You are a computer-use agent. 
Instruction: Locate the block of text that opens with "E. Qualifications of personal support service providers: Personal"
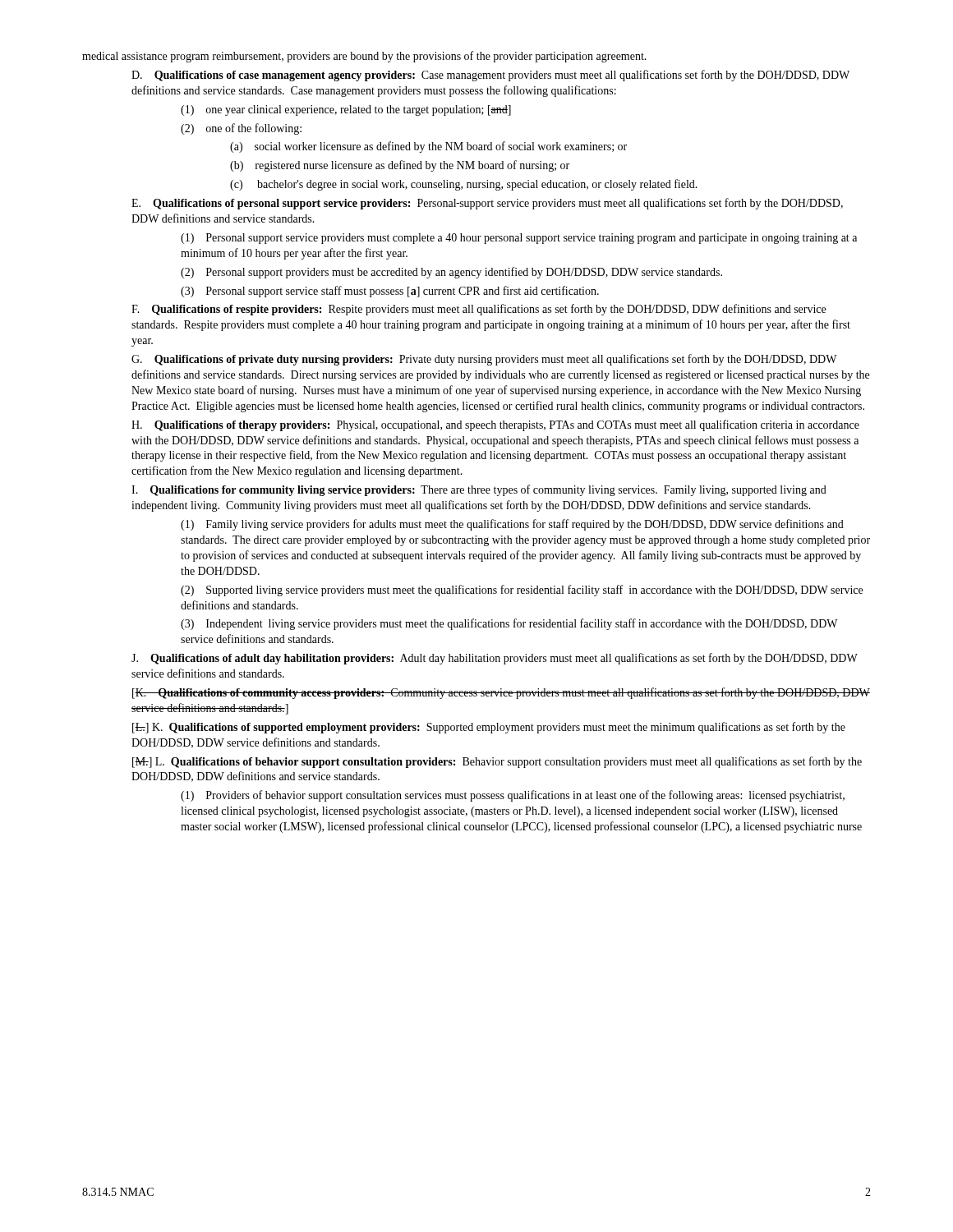tap(501, 212)
